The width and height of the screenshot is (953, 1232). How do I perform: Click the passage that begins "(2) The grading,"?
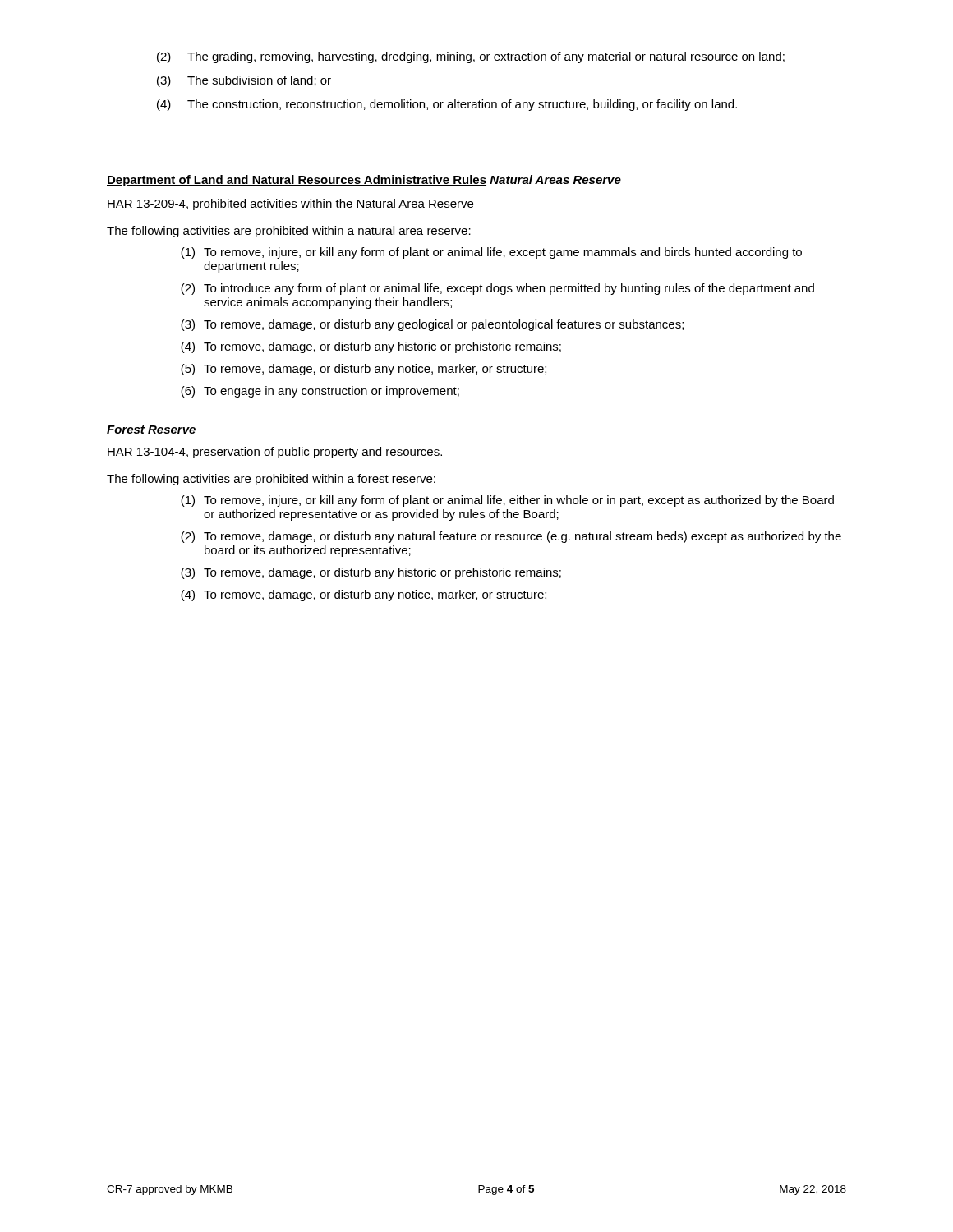476,56
